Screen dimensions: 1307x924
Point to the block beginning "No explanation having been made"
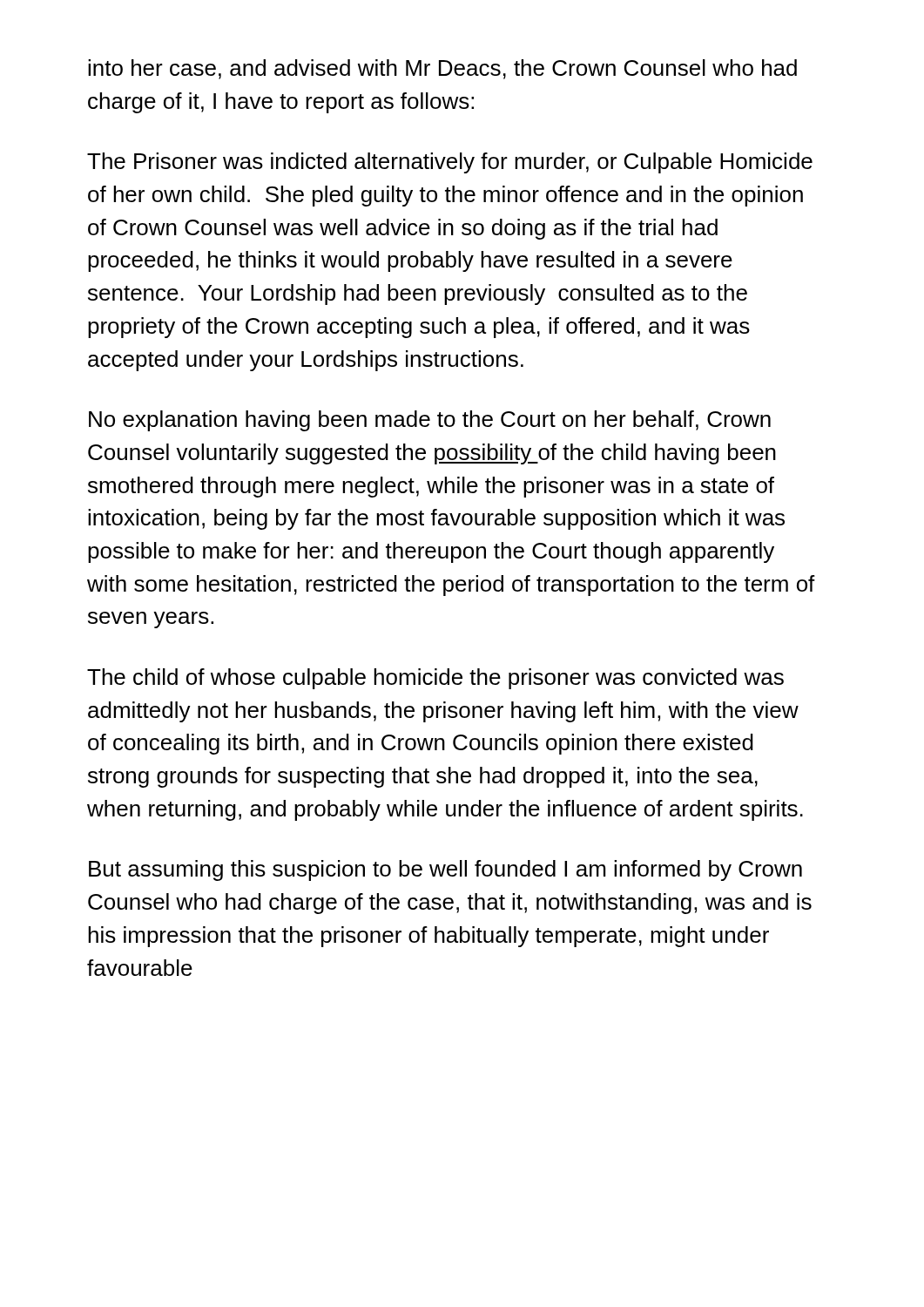pos(451,518)
